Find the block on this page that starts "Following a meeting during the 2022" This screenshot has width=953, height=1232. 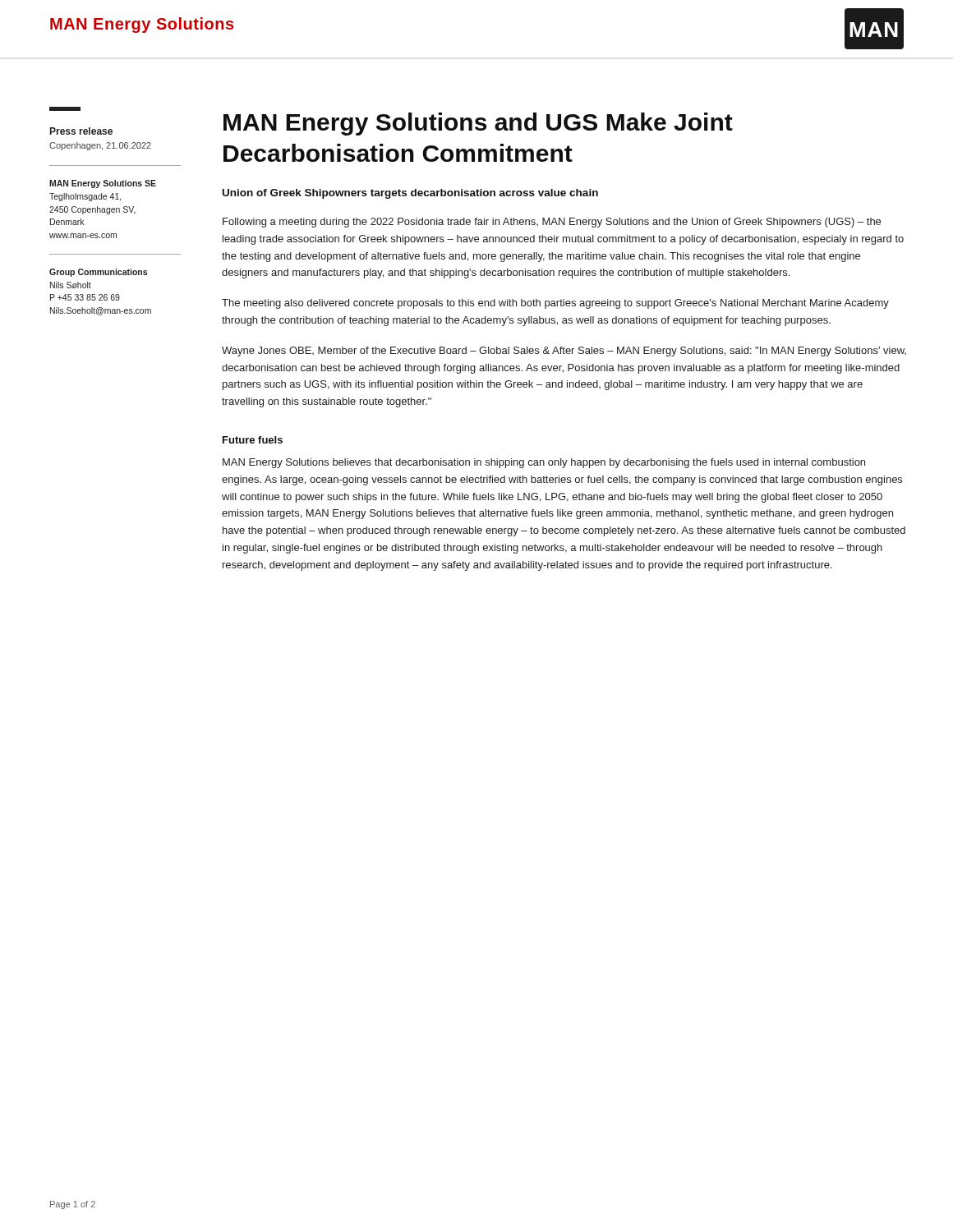[563, 247]
